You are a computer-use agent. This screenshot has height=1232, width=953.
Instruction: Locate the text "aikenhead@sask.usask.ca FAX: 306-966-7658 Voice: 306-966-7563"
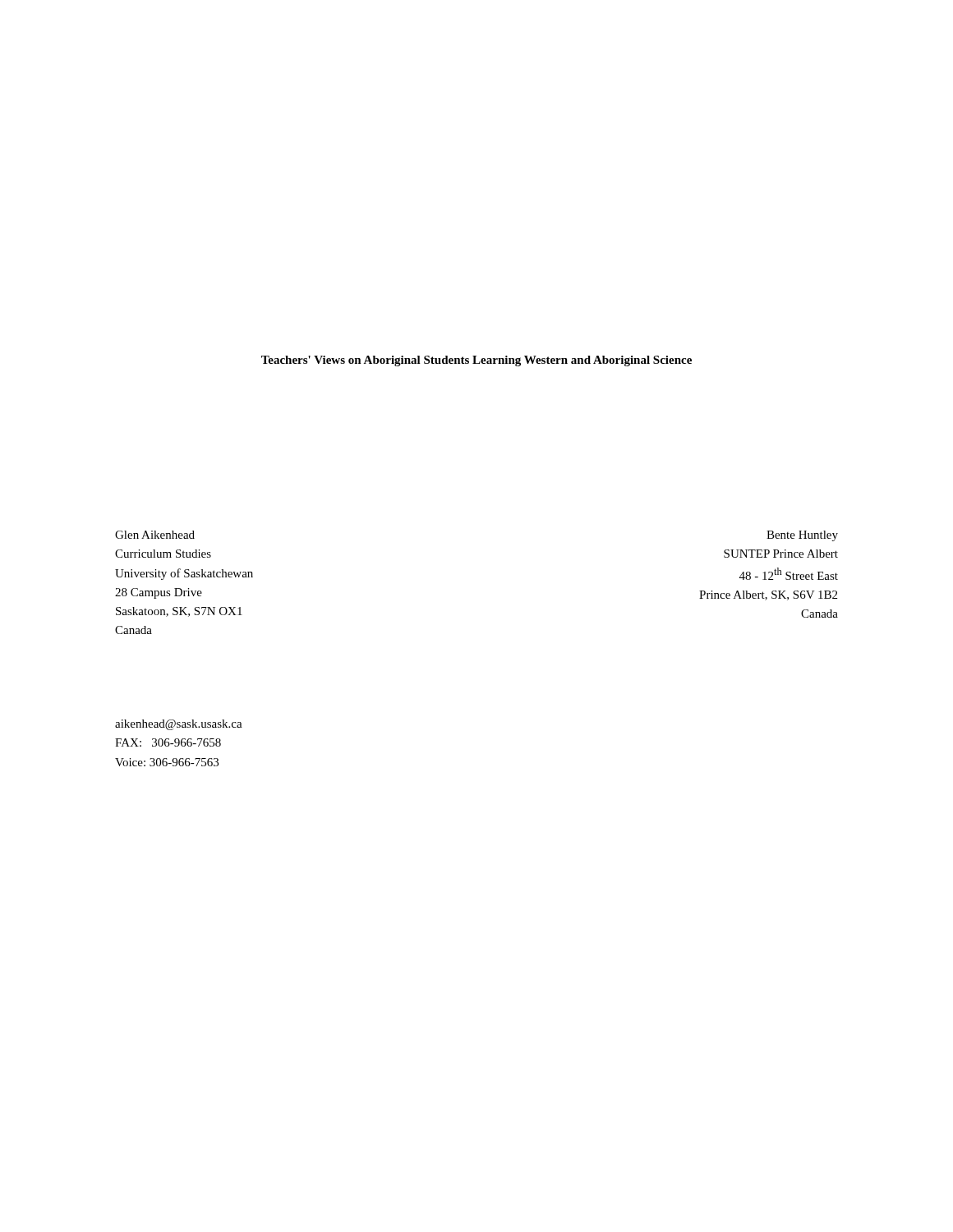[179, 743]
